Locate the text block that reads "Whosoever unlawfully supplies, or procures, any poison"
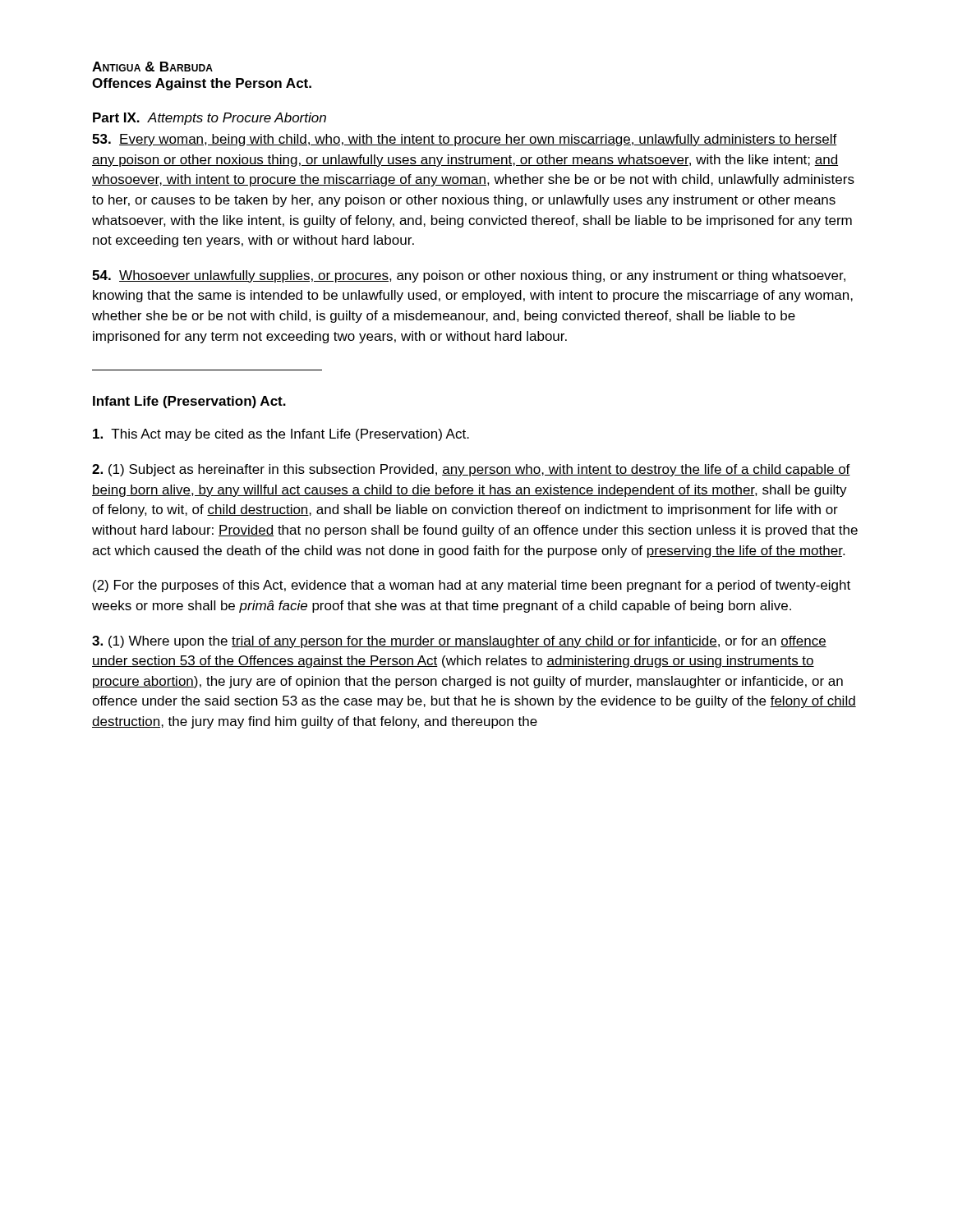953x1232 pixels. (x=473, y=306)
